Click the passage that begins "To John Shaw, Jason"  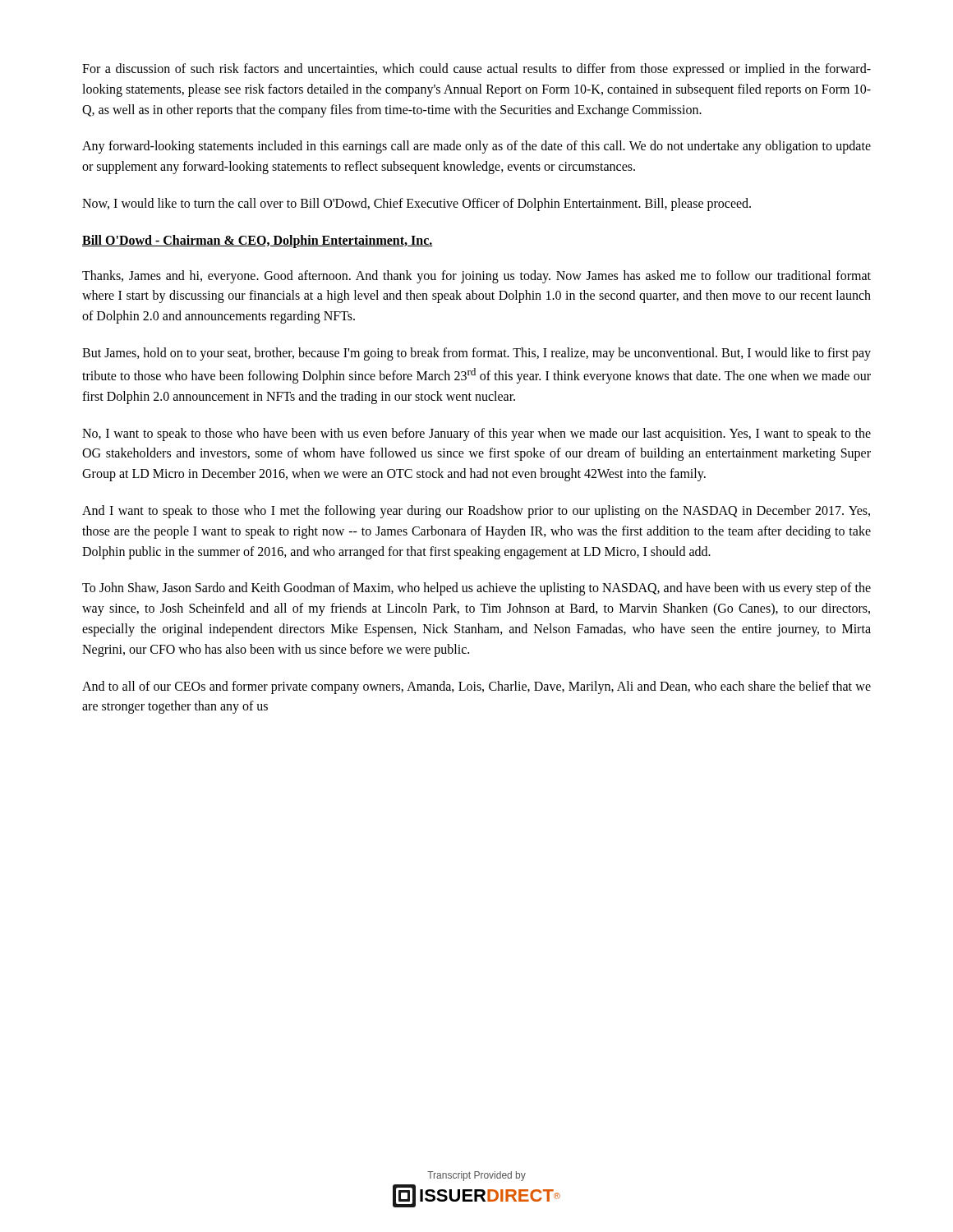point(476,619)
